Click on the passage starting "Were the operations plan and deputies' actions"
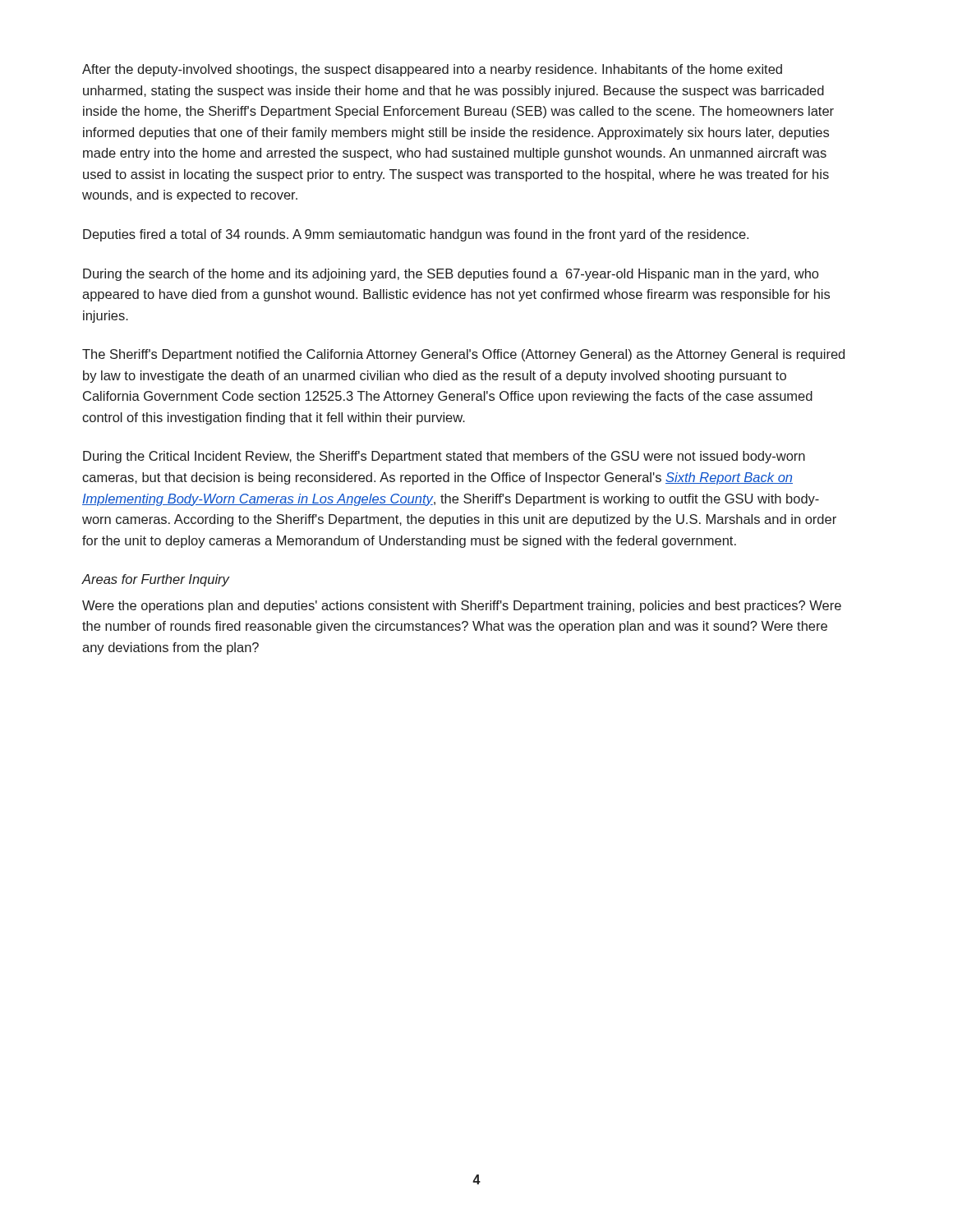 [462, 626]
